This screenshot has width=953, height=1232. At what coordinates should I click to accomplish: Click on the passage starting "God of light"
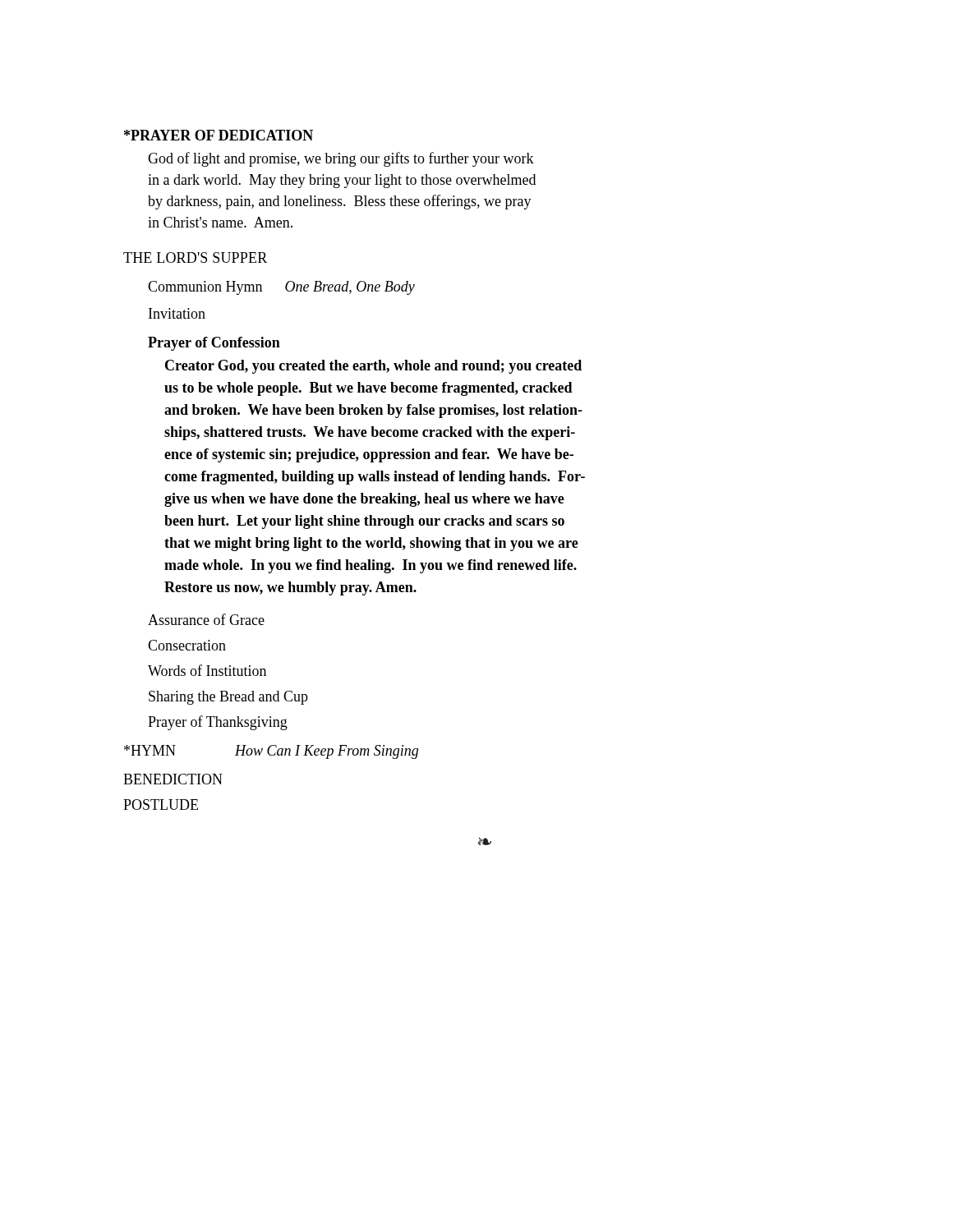(x=342, y=191)
